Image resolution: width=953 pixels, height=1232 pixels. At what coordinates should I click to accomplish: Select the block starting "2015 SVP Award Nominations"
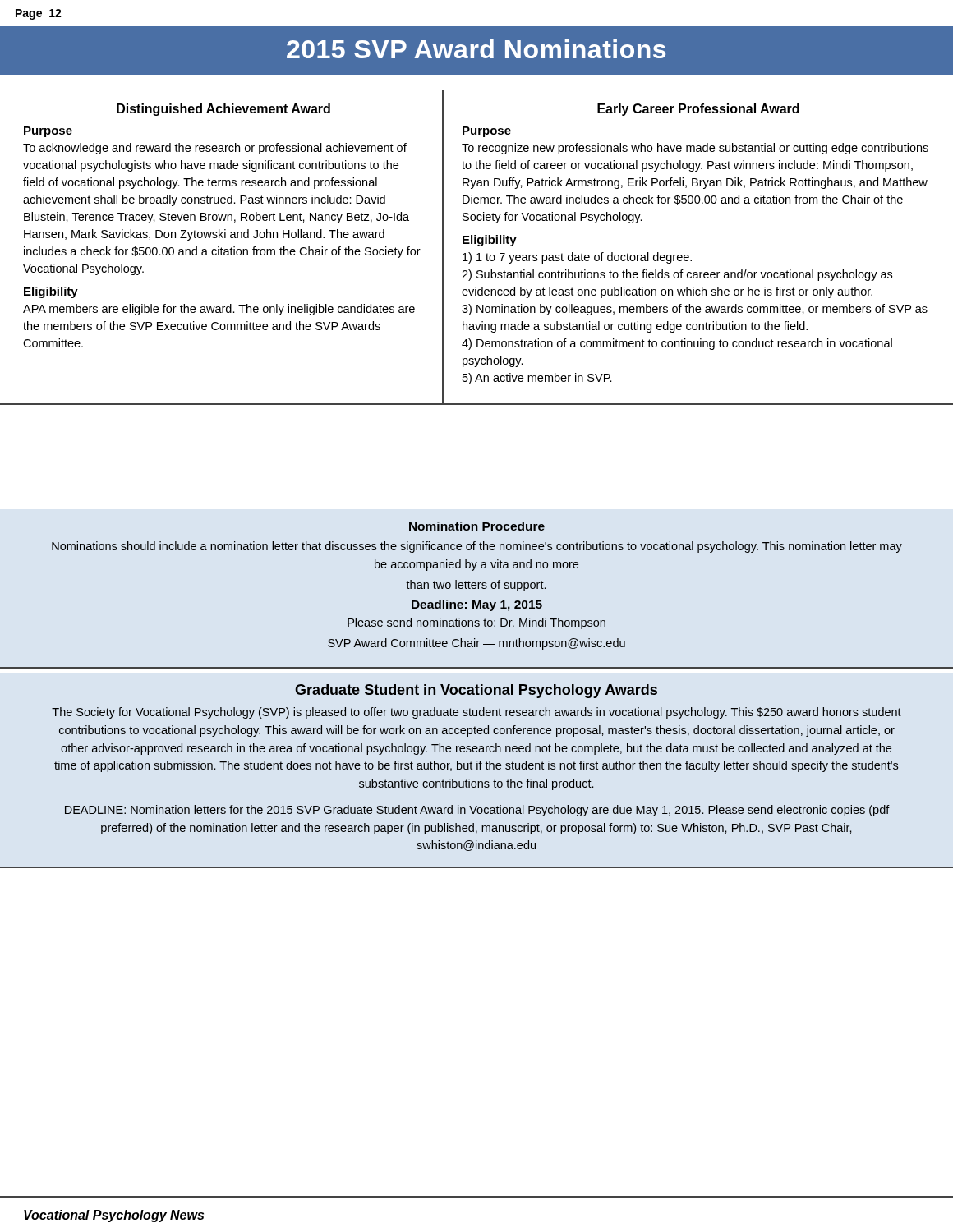tap(476, 50)
